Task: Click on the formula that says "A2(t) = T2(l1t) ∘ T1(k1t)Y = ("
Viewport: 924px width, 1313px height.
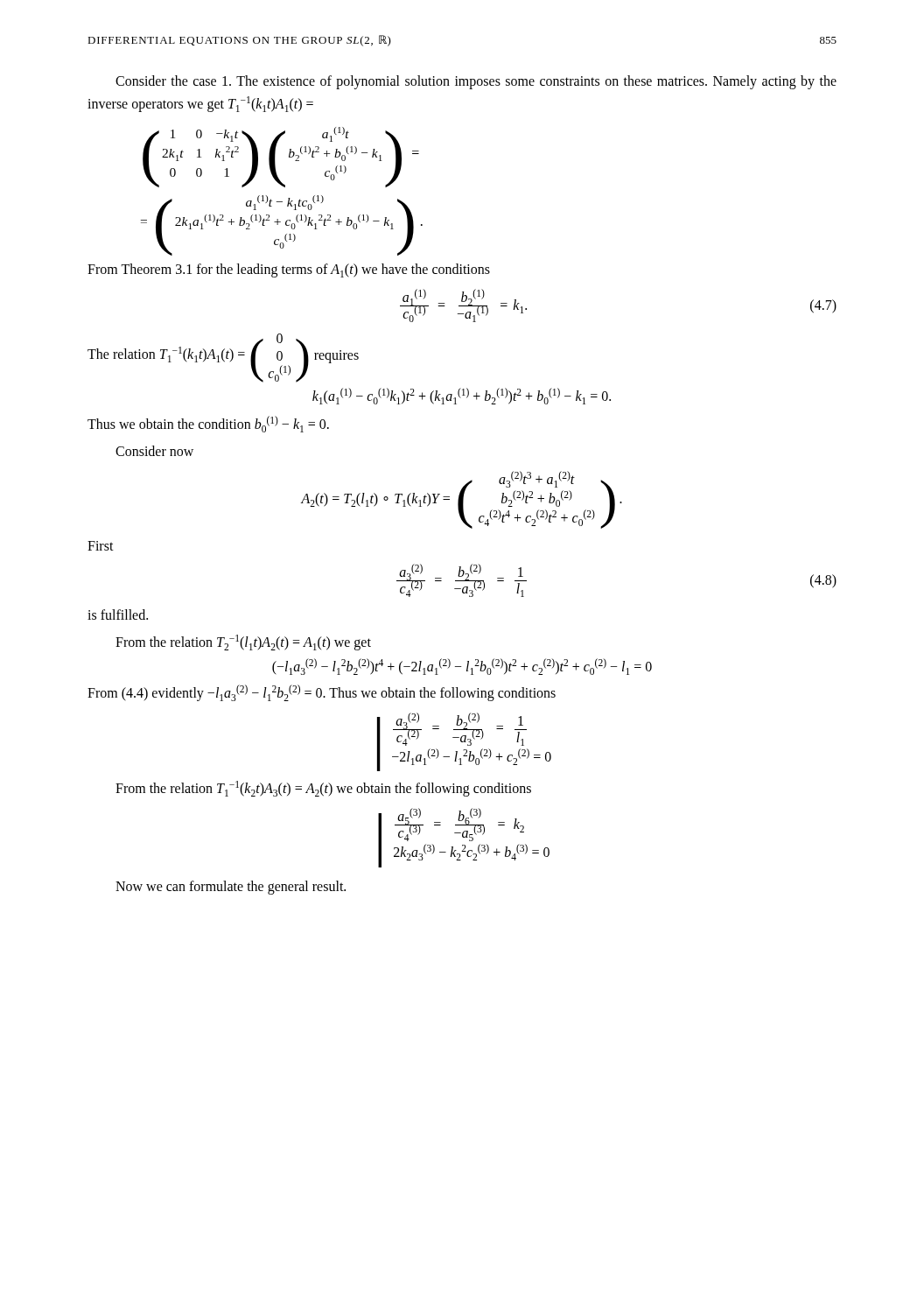Action: (x=462, y=499)
